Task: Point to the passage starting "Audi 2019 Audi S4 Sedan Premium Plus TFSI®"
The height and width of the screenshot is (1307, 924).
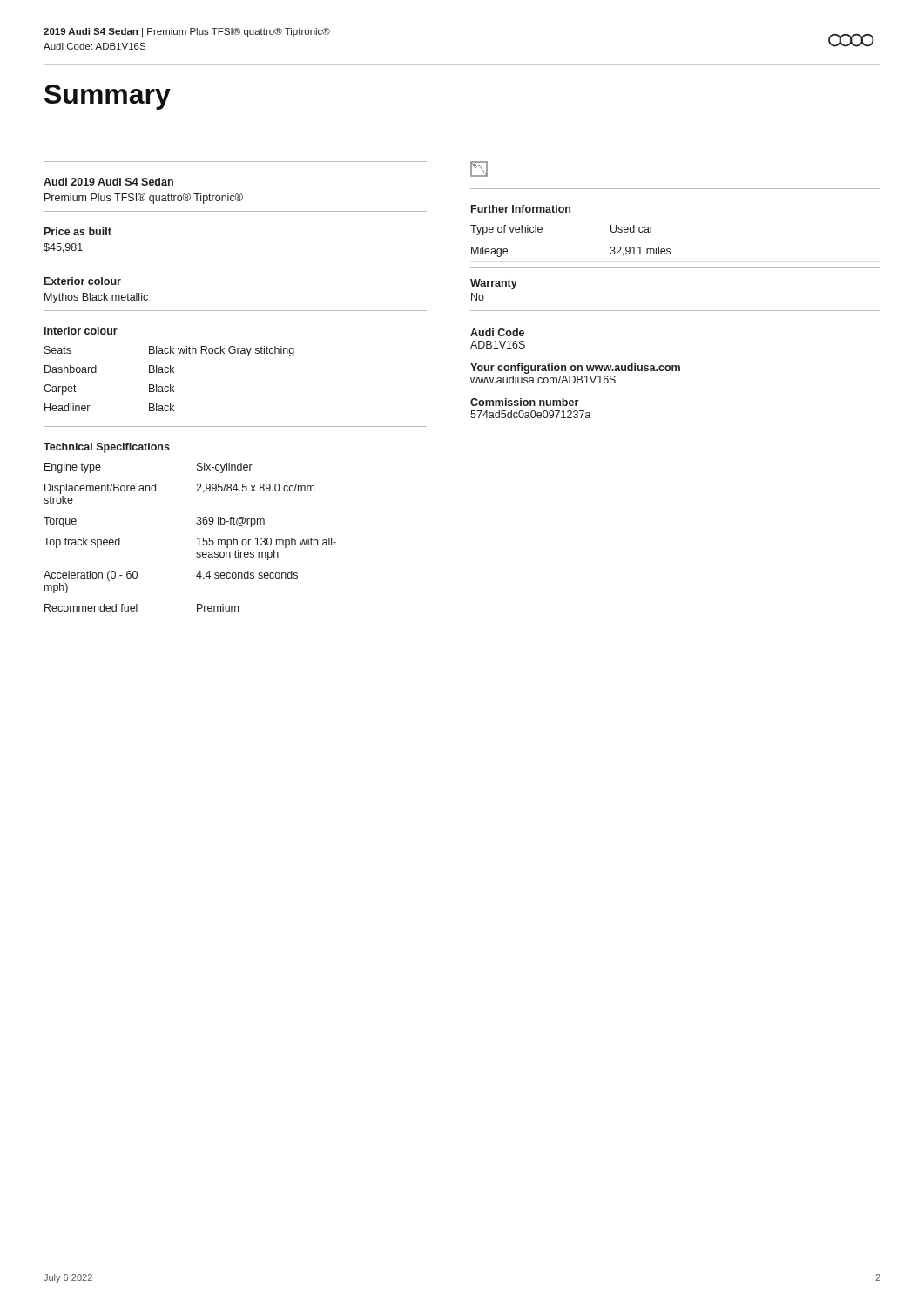Action: pos(235,211)
